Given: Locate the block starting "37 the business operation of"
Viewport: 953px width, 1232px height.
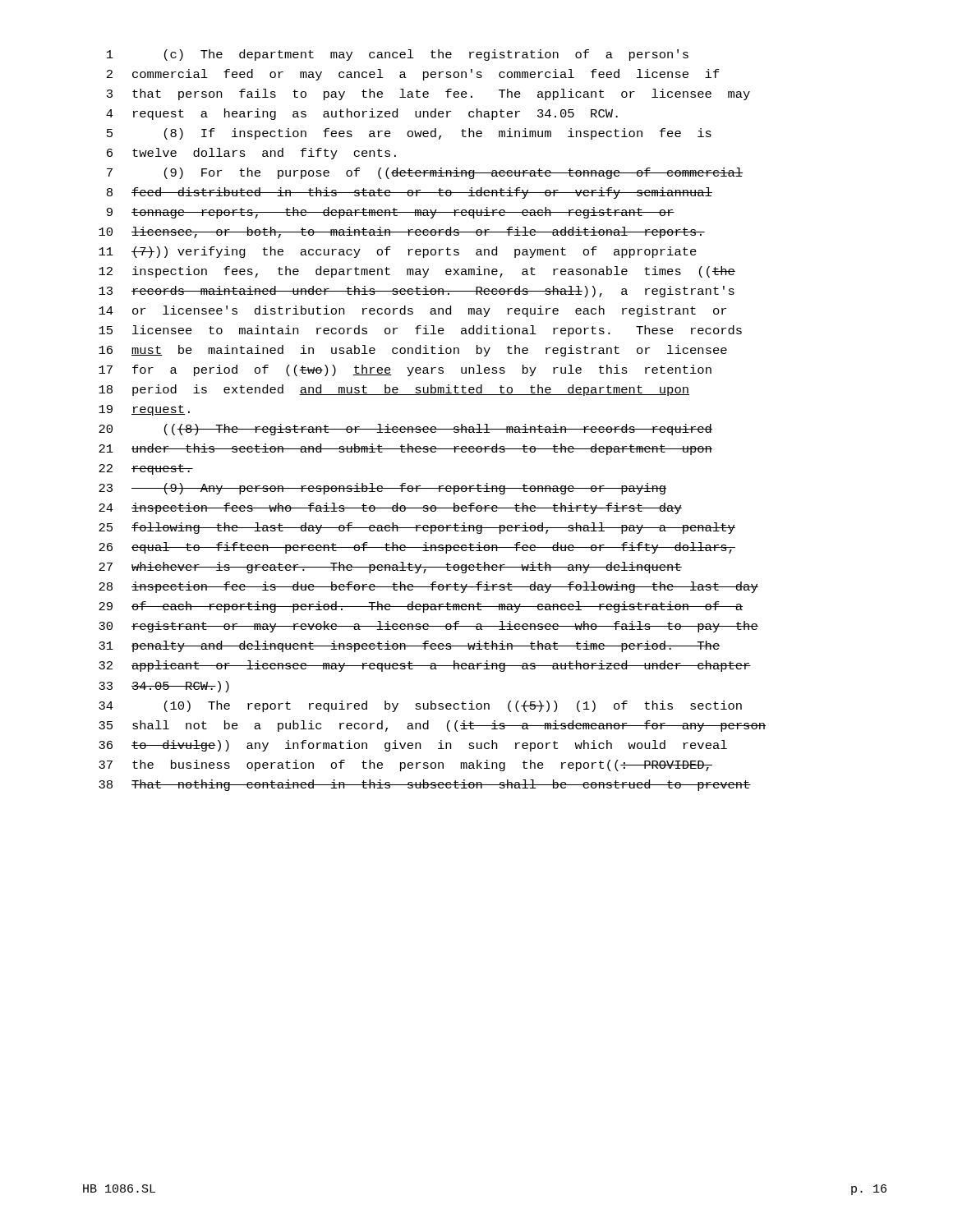Looking at the screenshot, I should 485,765.
